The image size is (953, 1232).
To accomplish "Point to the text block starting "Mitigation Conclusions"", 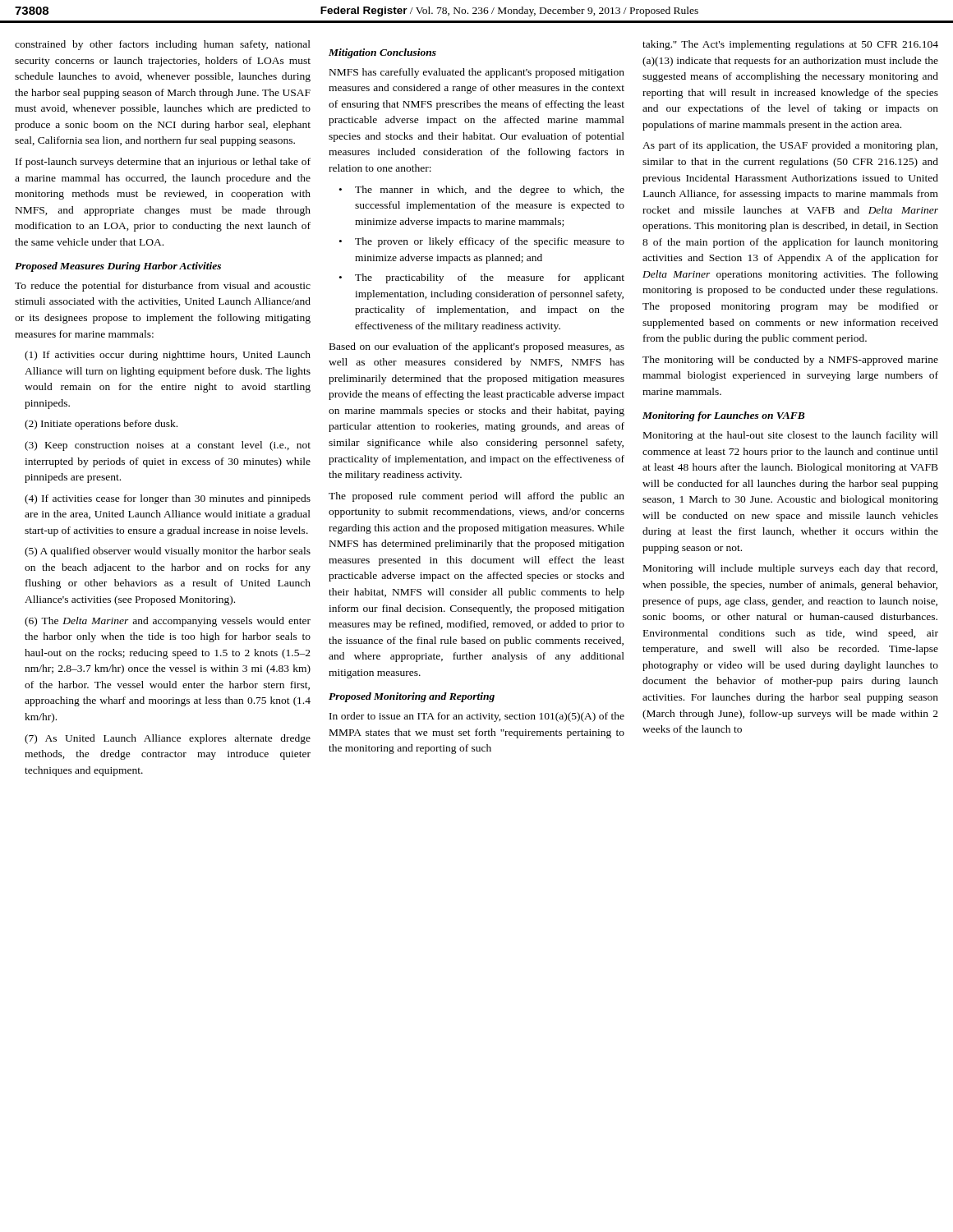I will 382,52.
